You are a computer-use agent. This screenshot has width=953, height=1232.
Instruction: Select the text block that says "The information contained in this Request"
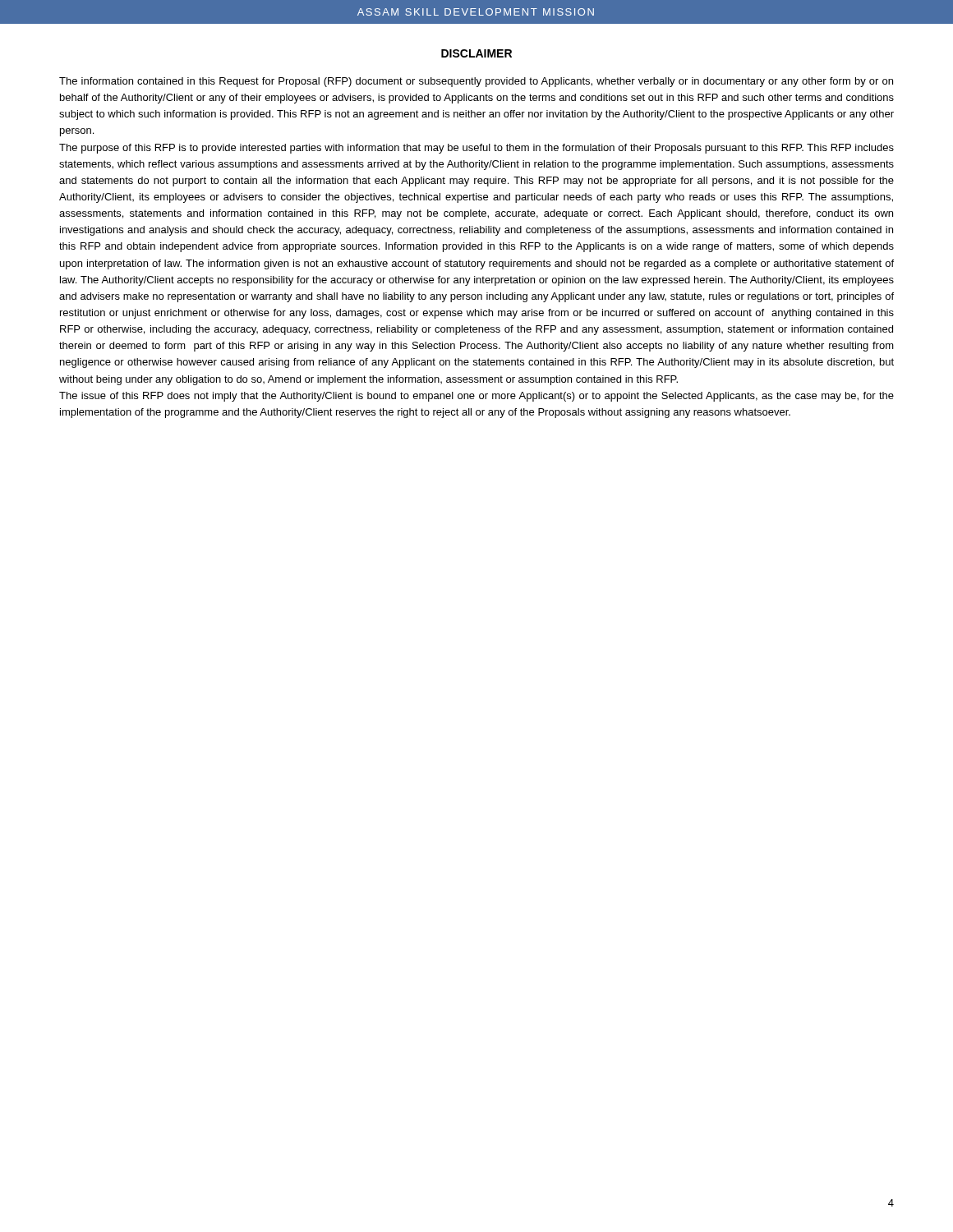coord(476,106)
